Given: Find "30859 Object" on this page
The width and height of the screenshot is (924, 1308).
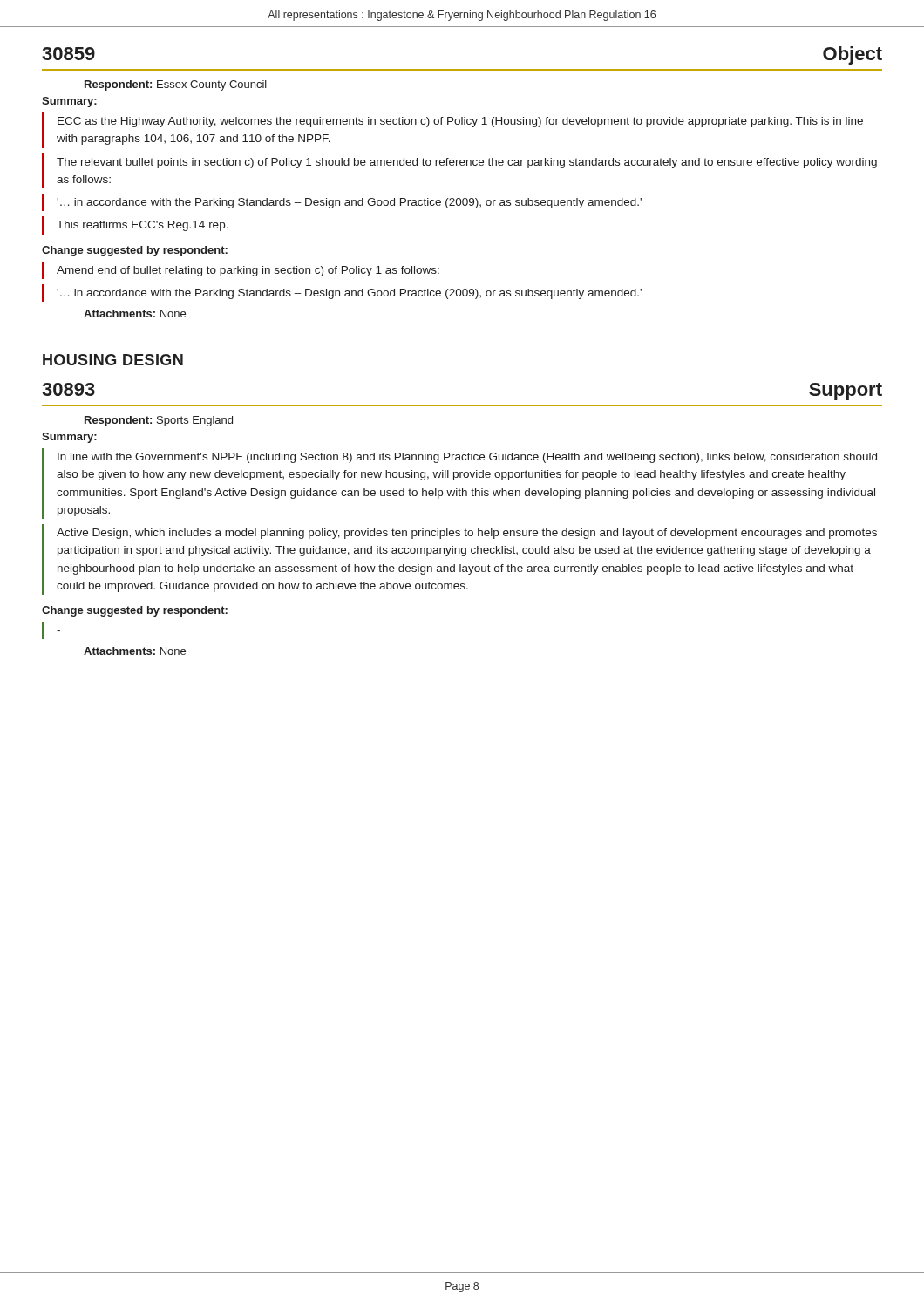Looking at the screenshot, I should click(x=462, y=57).
